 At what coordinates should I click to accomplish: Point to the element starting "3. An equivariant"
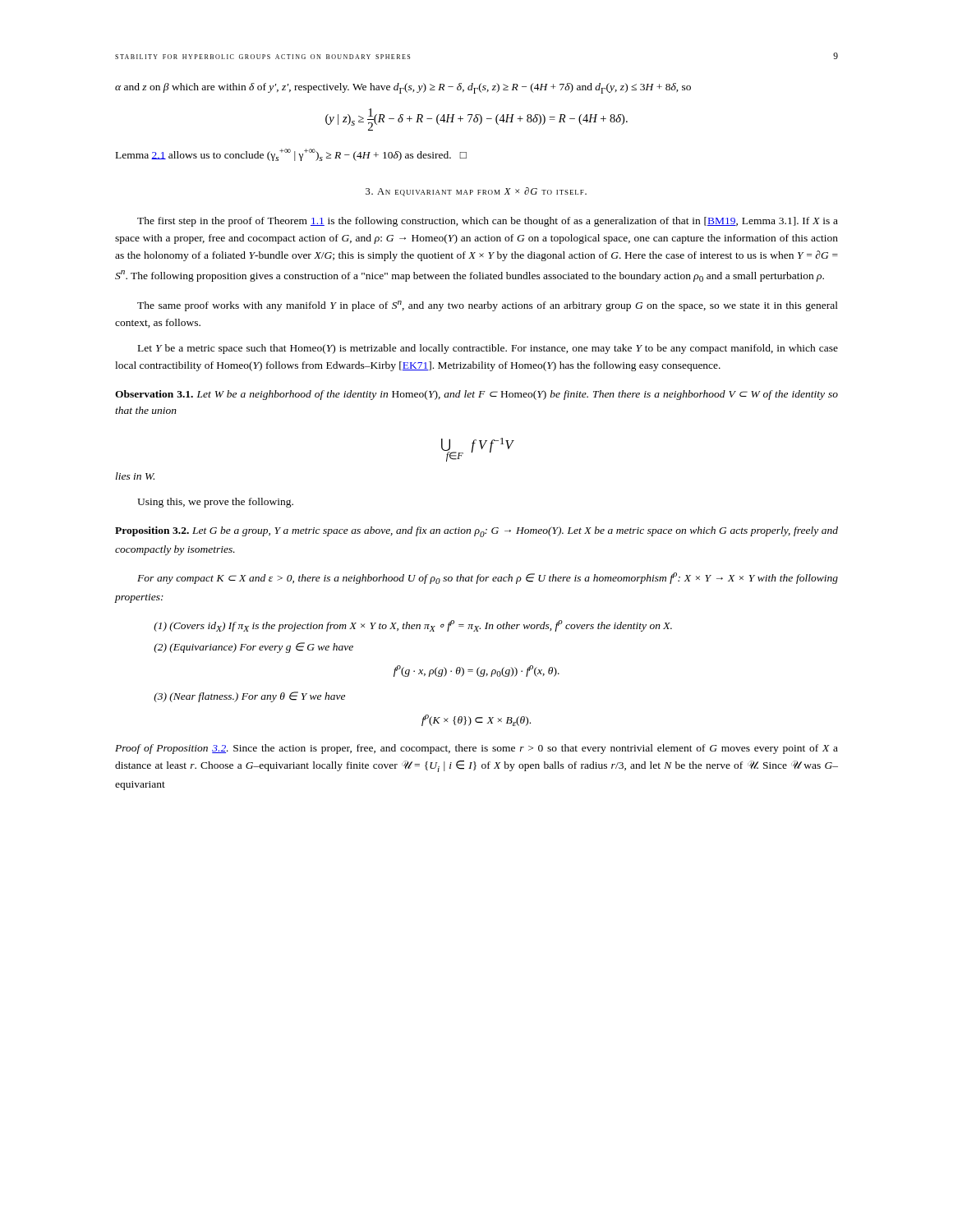click(476, 191)
